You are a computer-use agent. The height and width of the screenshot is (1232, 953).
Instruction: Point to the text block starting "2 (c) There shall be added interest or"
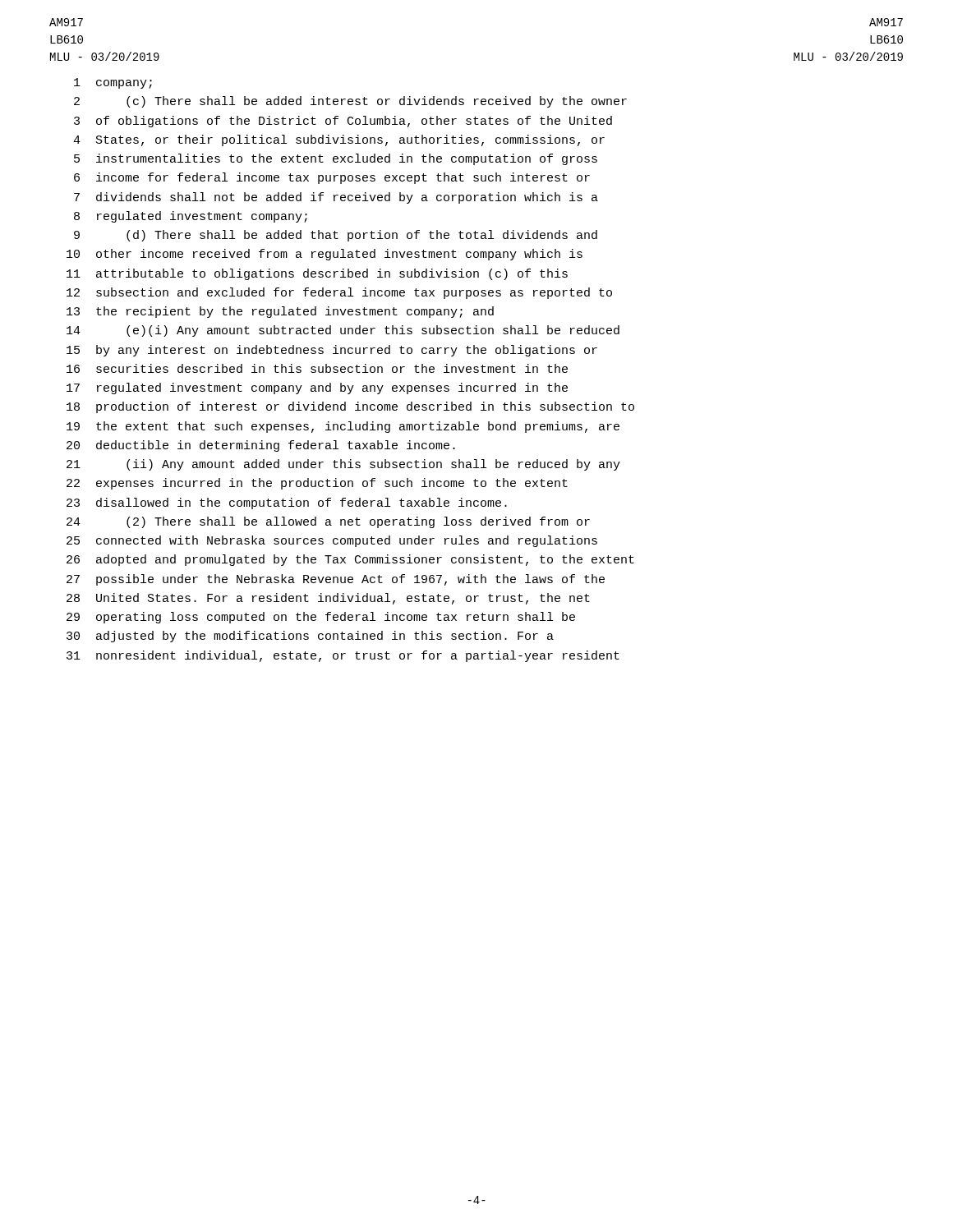coord(476,160)
